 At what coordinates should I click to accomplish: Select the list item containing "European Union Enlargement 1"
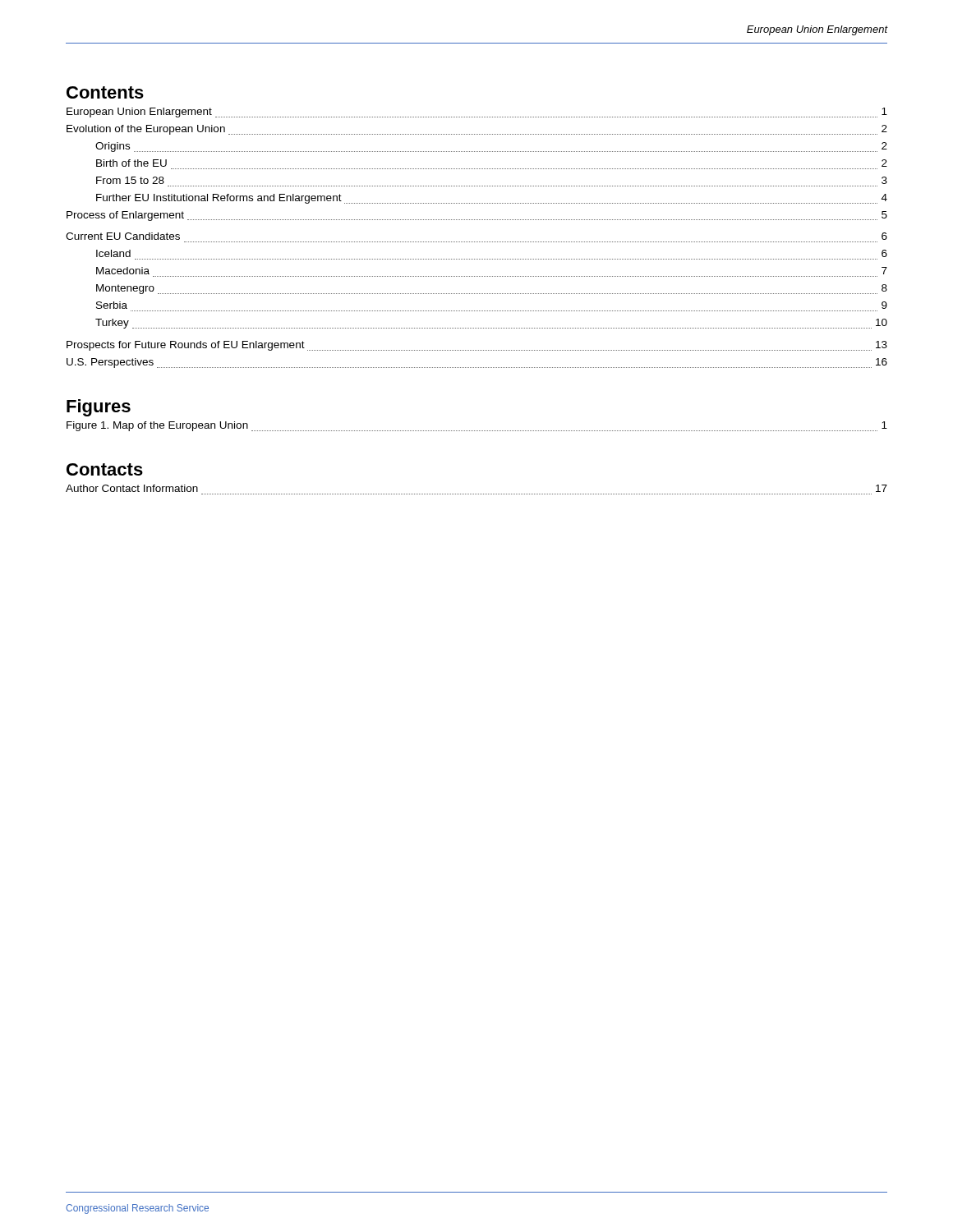pyautogui.click(x=476, y=112)
